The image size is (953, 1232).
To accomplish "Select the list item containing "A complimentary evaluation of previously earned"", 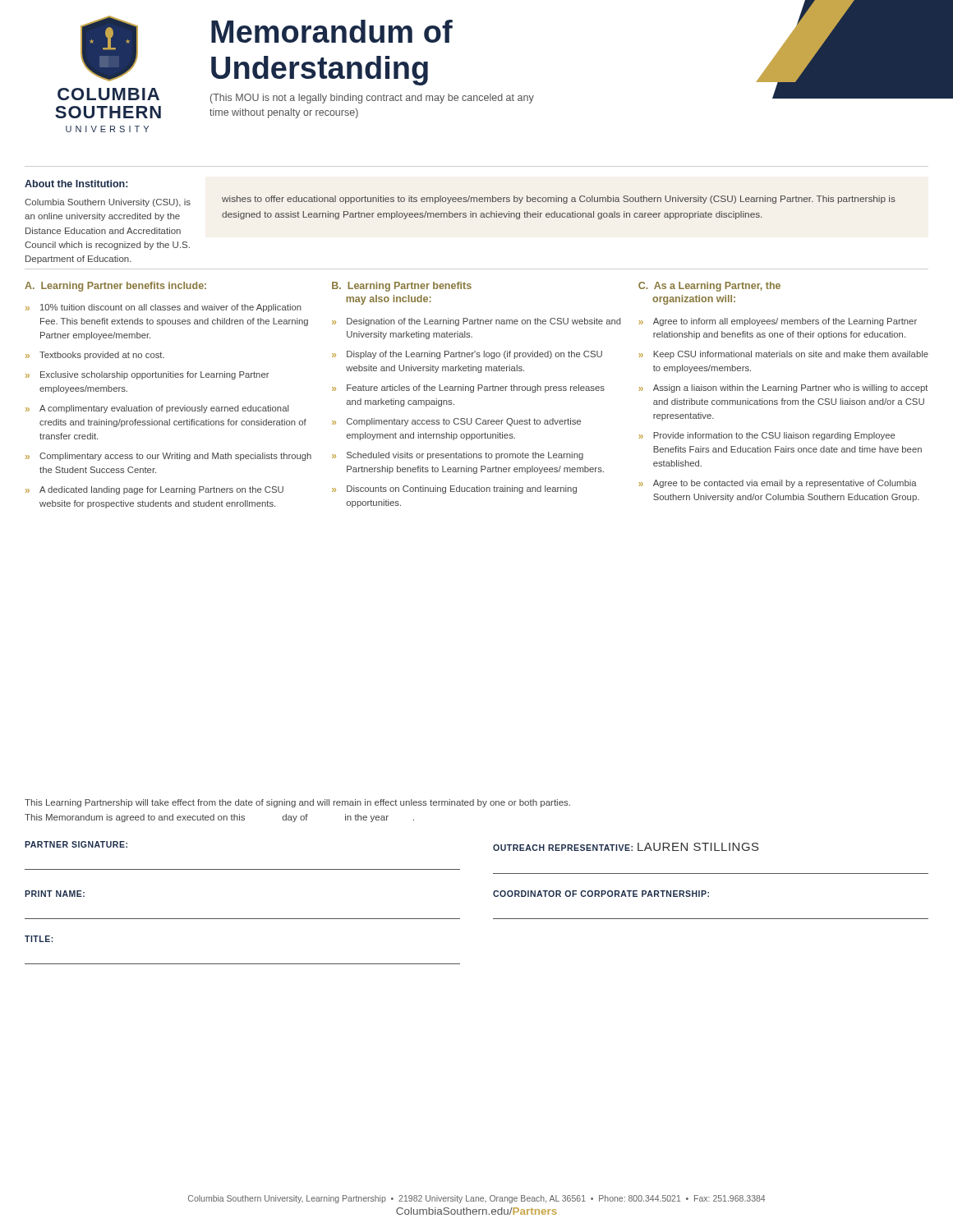I will coord(173,422).
